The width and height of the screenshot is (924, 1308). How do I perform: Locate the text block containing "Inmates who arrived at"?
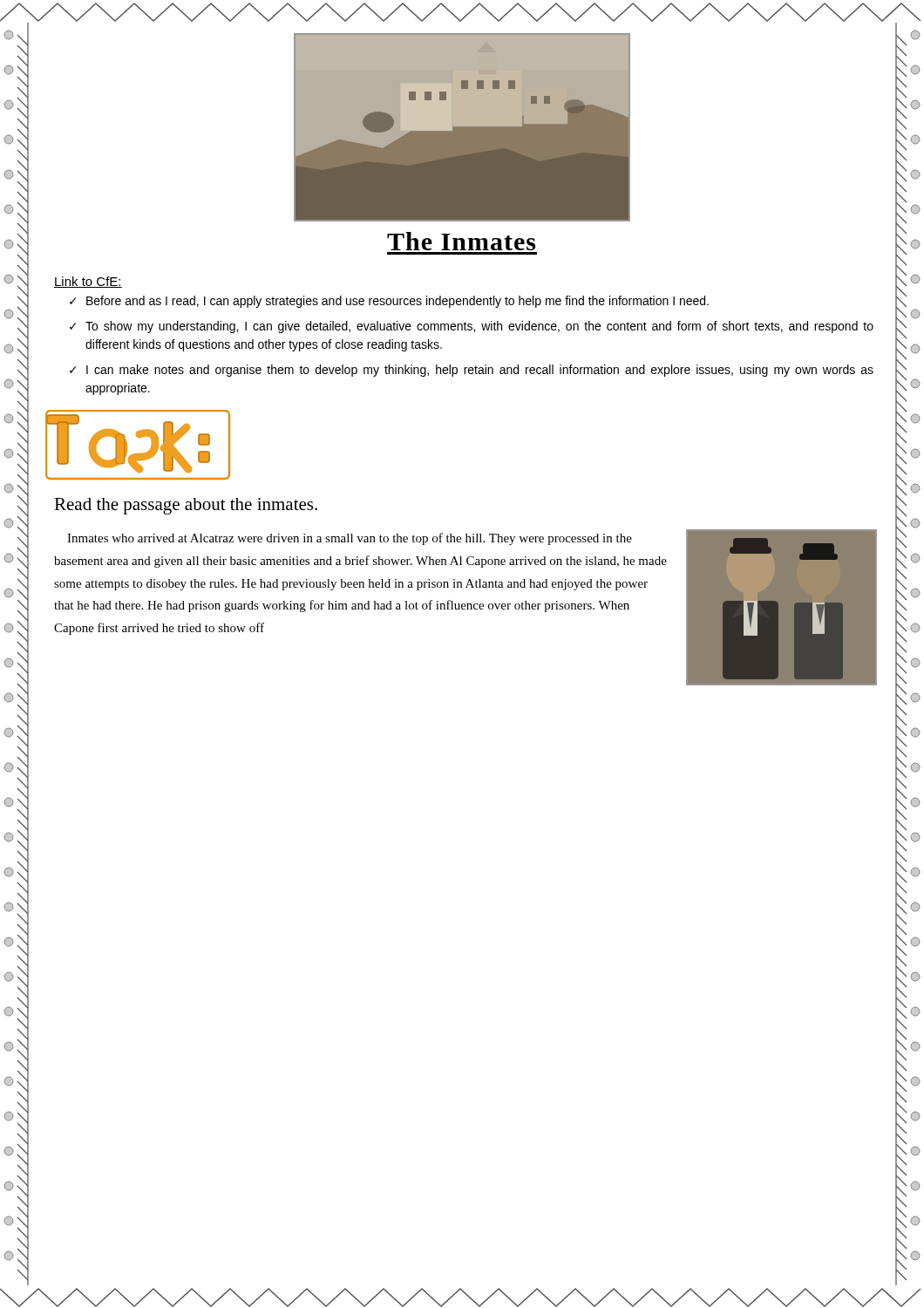(464, 607)
